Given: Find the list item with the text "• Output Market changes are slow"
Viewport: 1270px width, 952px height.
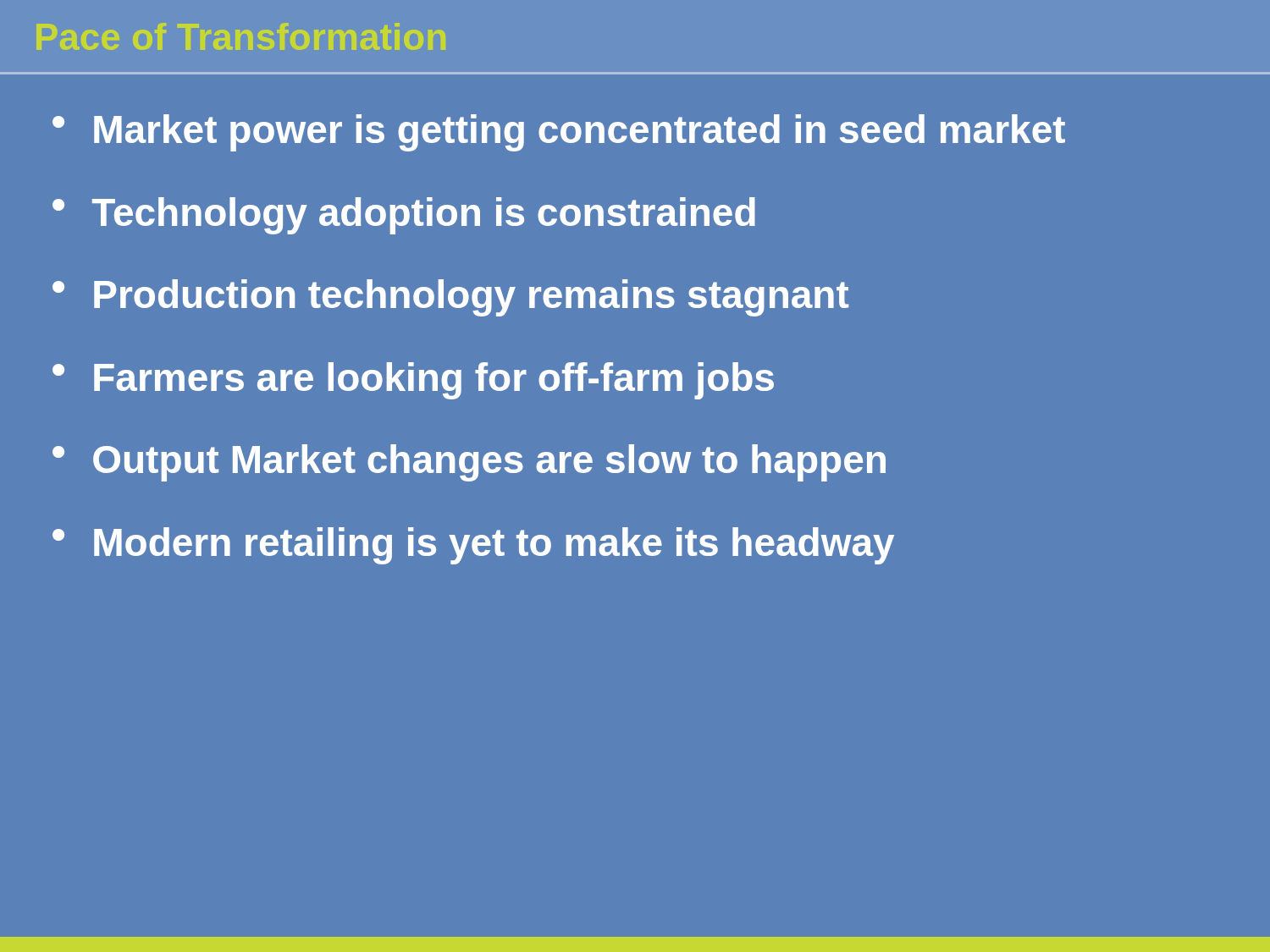Looking at the screenshot, I should [x=469, y=460].
